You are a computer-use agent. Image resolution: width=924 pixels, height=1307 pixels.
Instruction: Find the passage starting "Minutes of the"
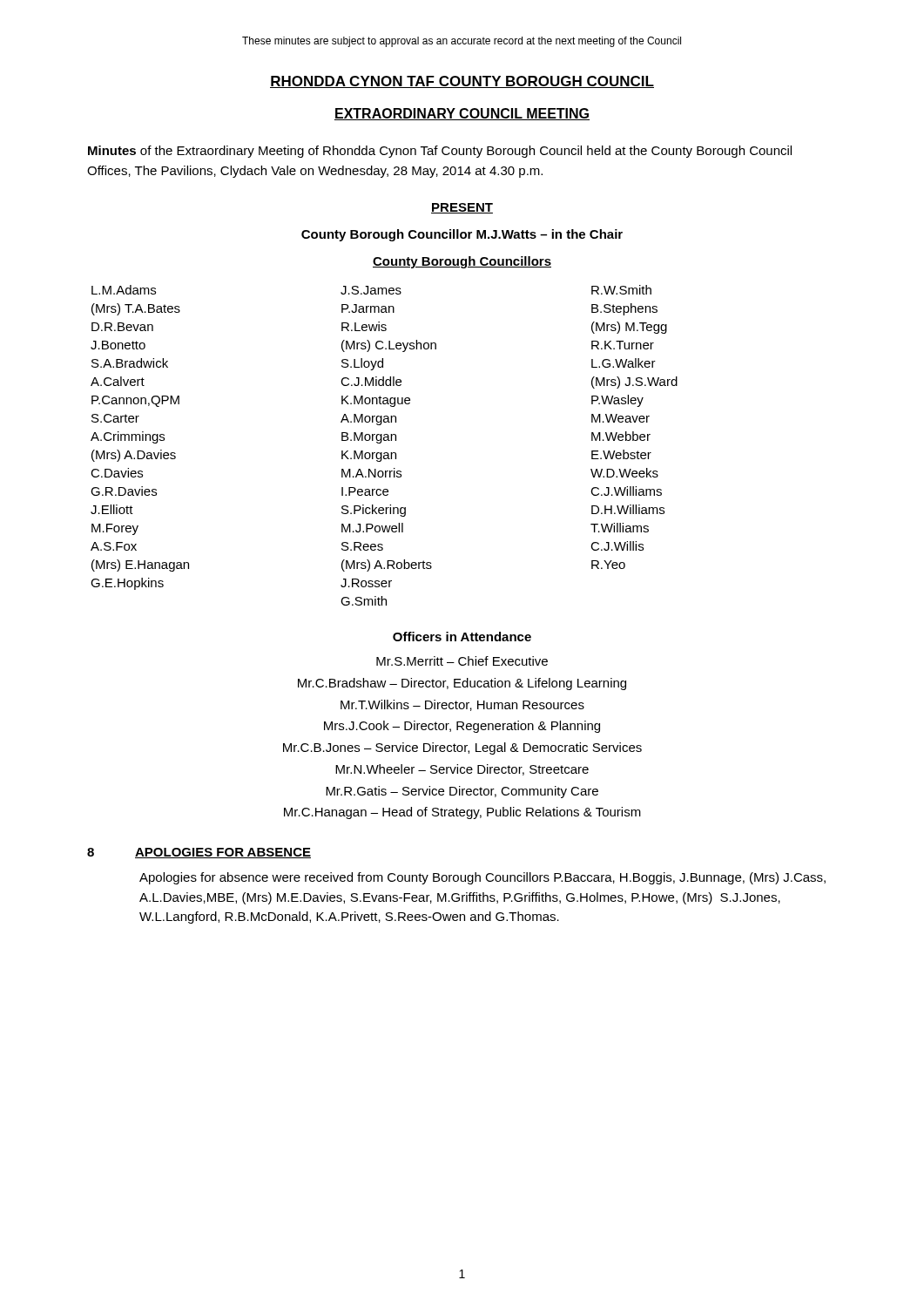(440, 160)
